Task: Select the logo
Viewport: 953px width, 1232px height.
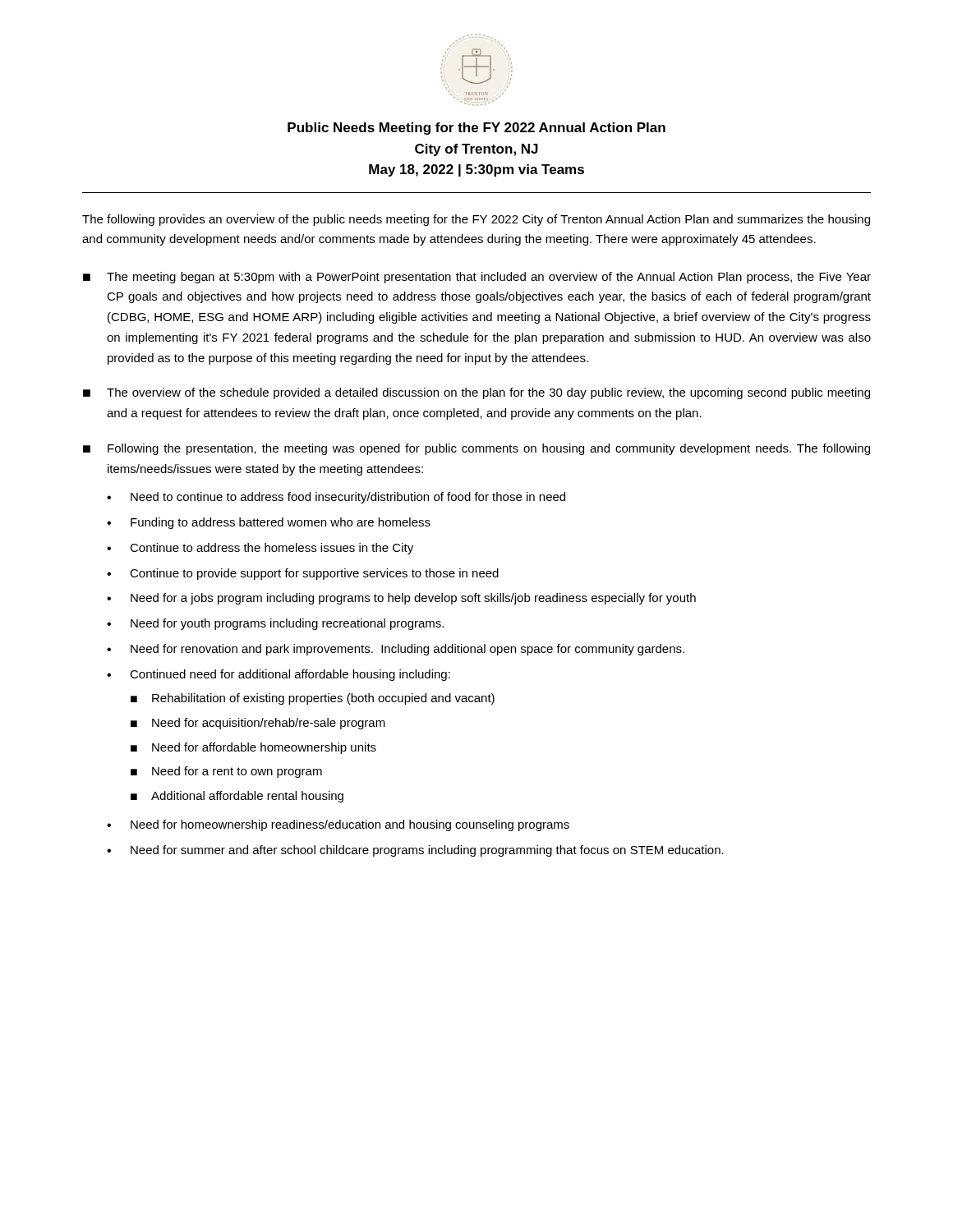Action: pos(476,71)
